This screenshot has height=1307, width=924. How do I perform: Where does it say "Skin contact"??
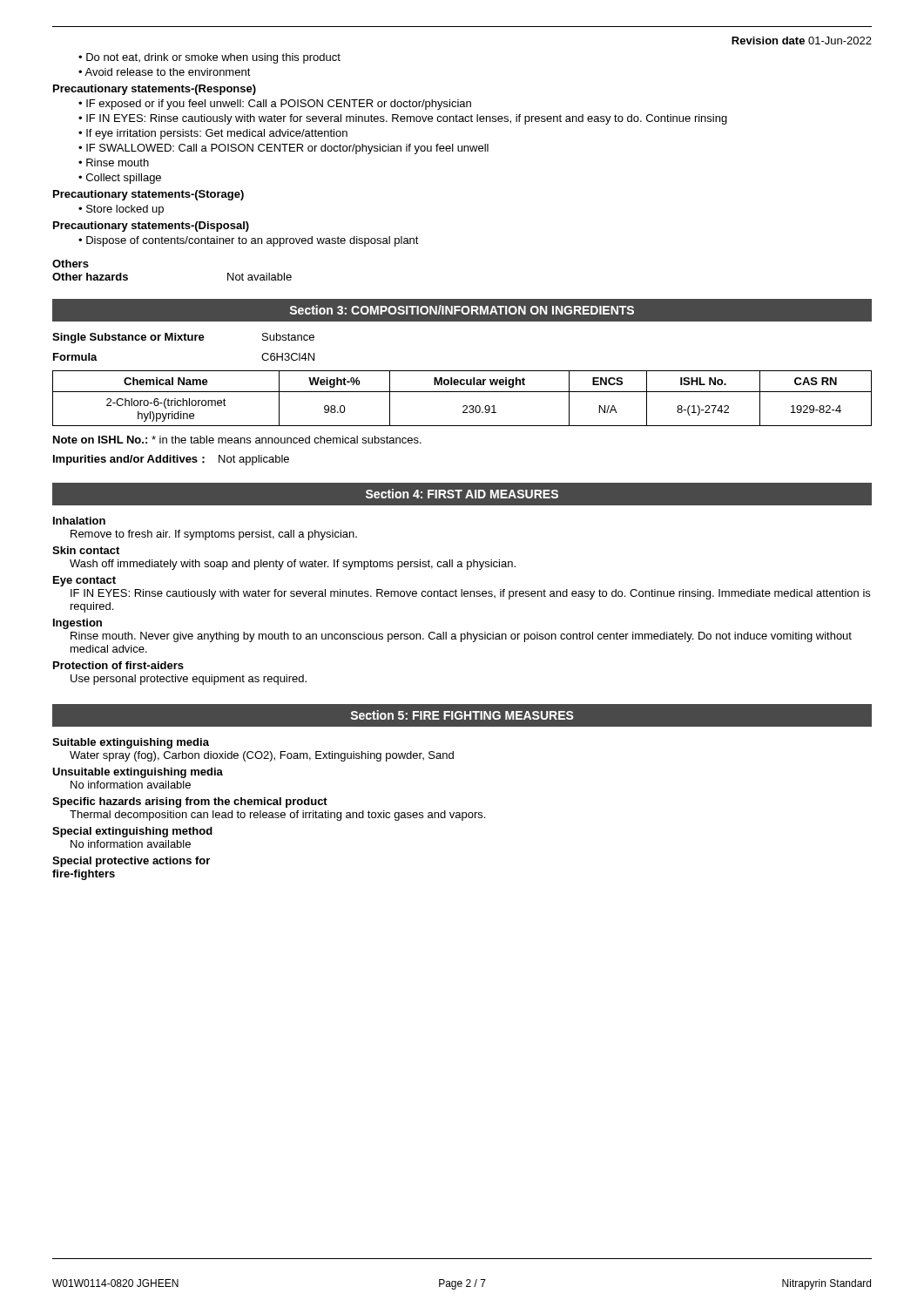tap(86, 550)
